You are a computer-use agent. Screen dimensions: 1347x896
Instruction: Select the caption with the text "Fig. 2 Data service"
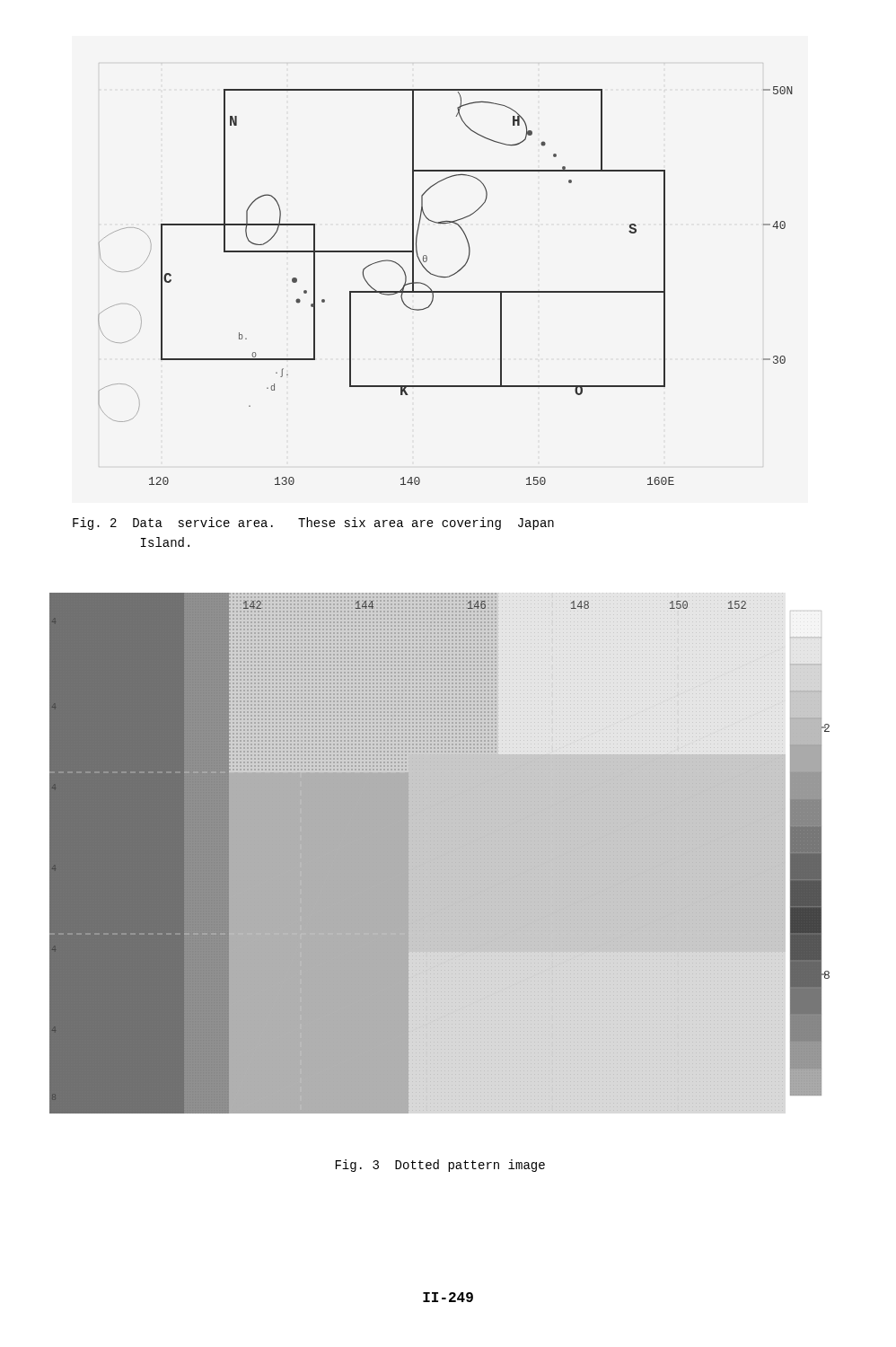click(x=313, y=534)
